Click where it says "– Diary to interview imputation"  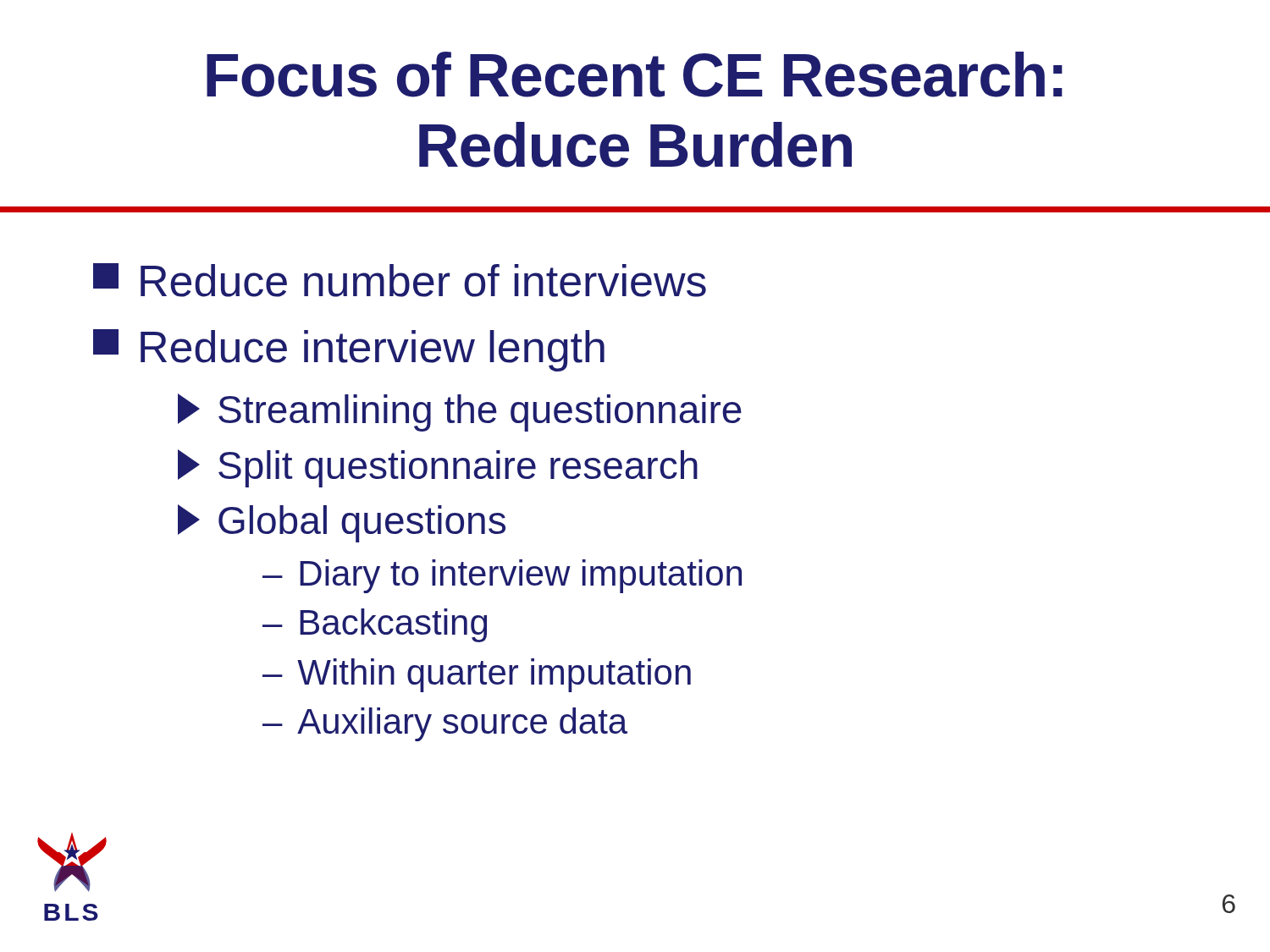click(503, 574)
